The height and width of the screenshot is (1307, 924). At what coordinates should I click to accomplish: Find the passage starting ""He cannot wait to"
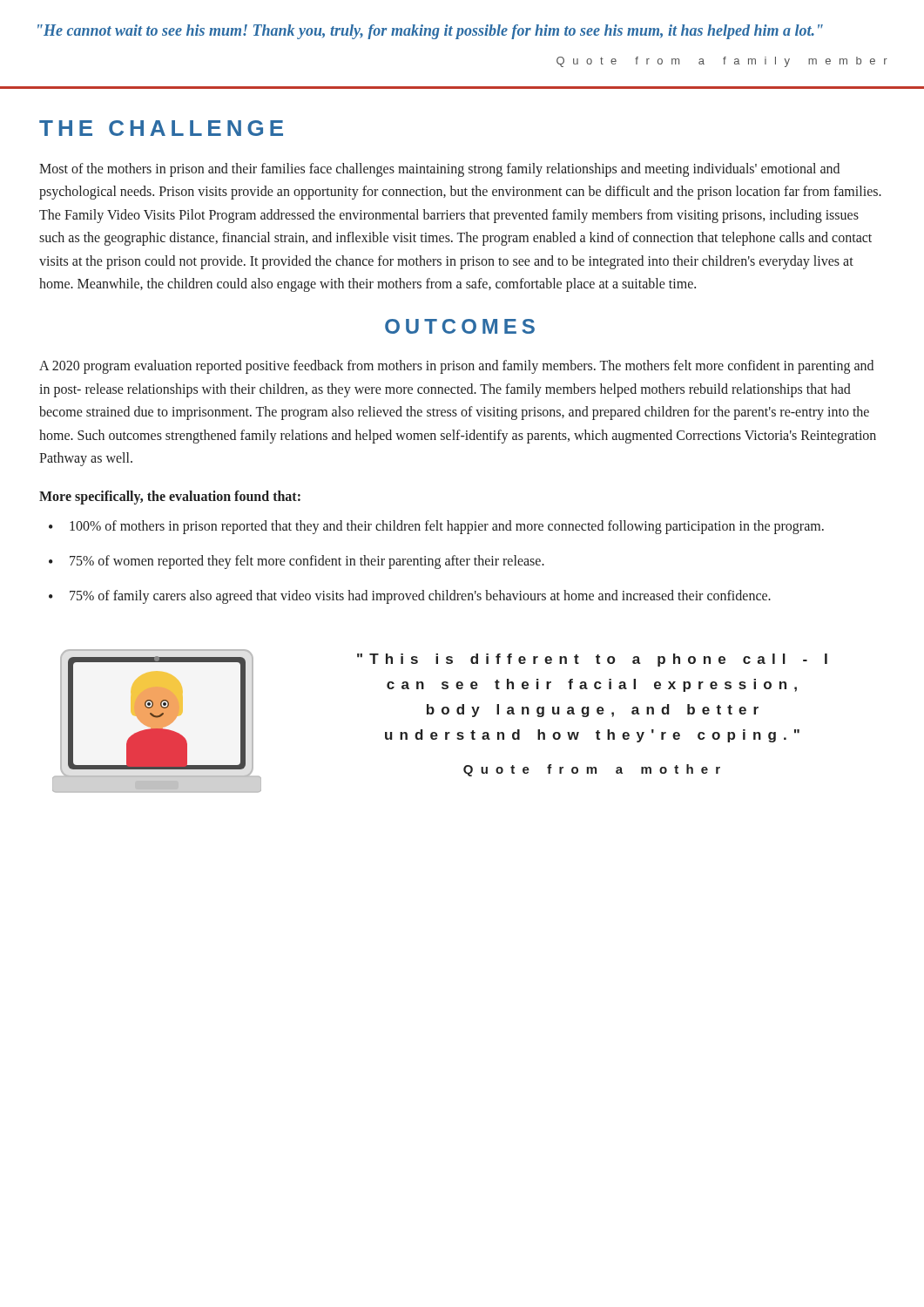462,31
